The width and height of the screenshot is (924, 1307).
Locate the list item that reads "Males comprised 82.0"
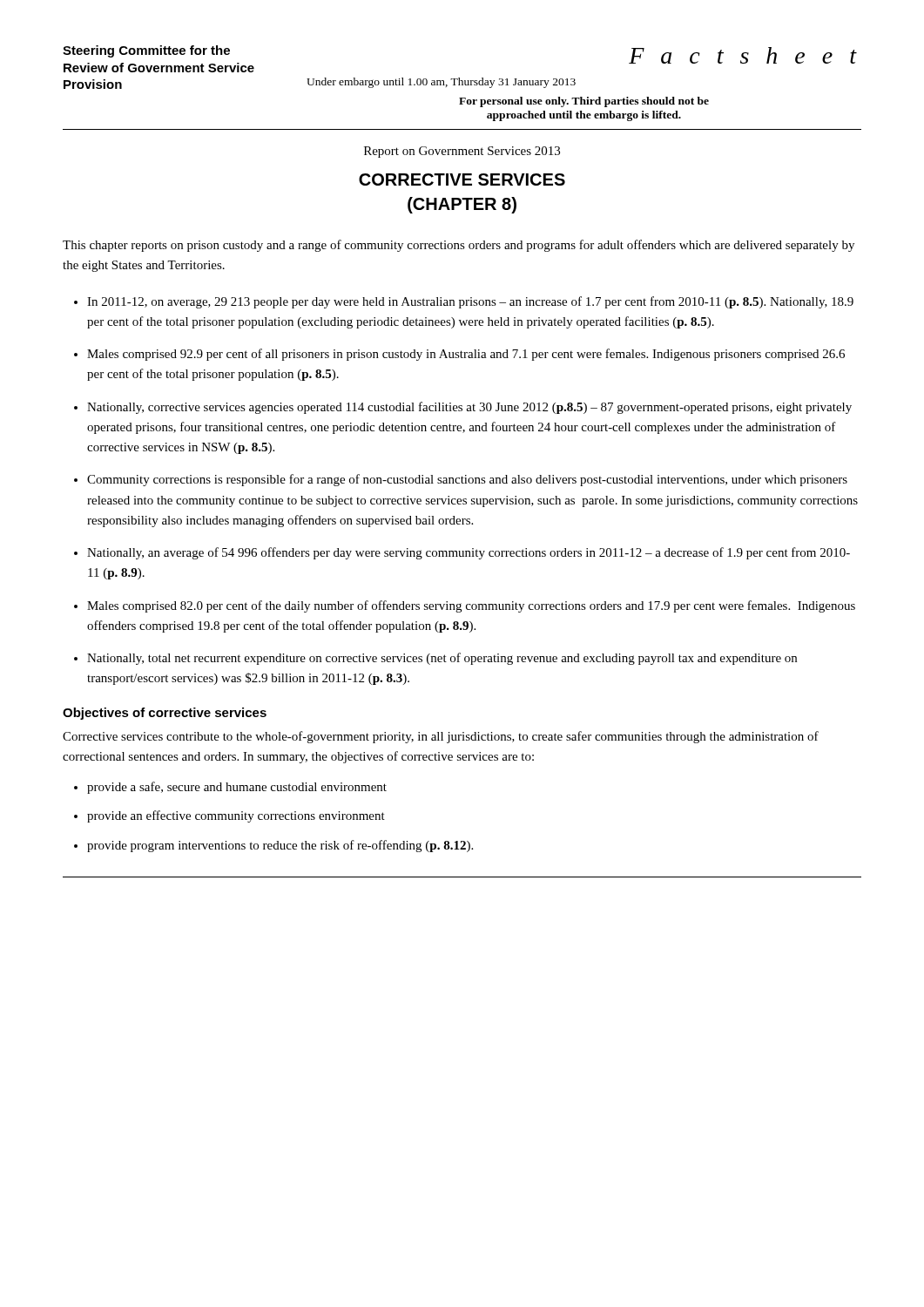471,615
